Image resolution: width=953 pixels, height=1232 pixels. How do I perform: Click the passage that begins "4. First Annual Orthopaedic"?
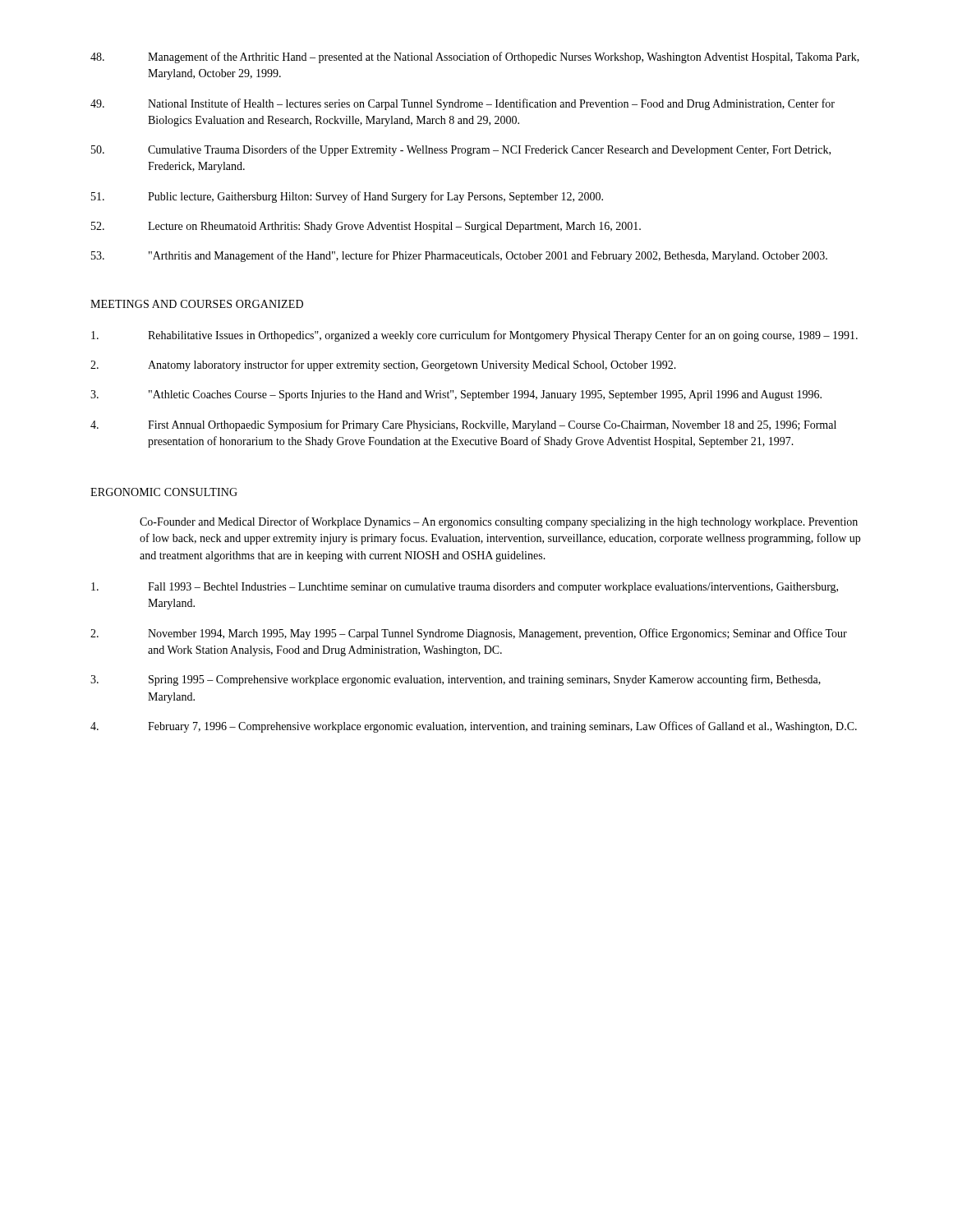pyautogui.click(x=476, y=434)
